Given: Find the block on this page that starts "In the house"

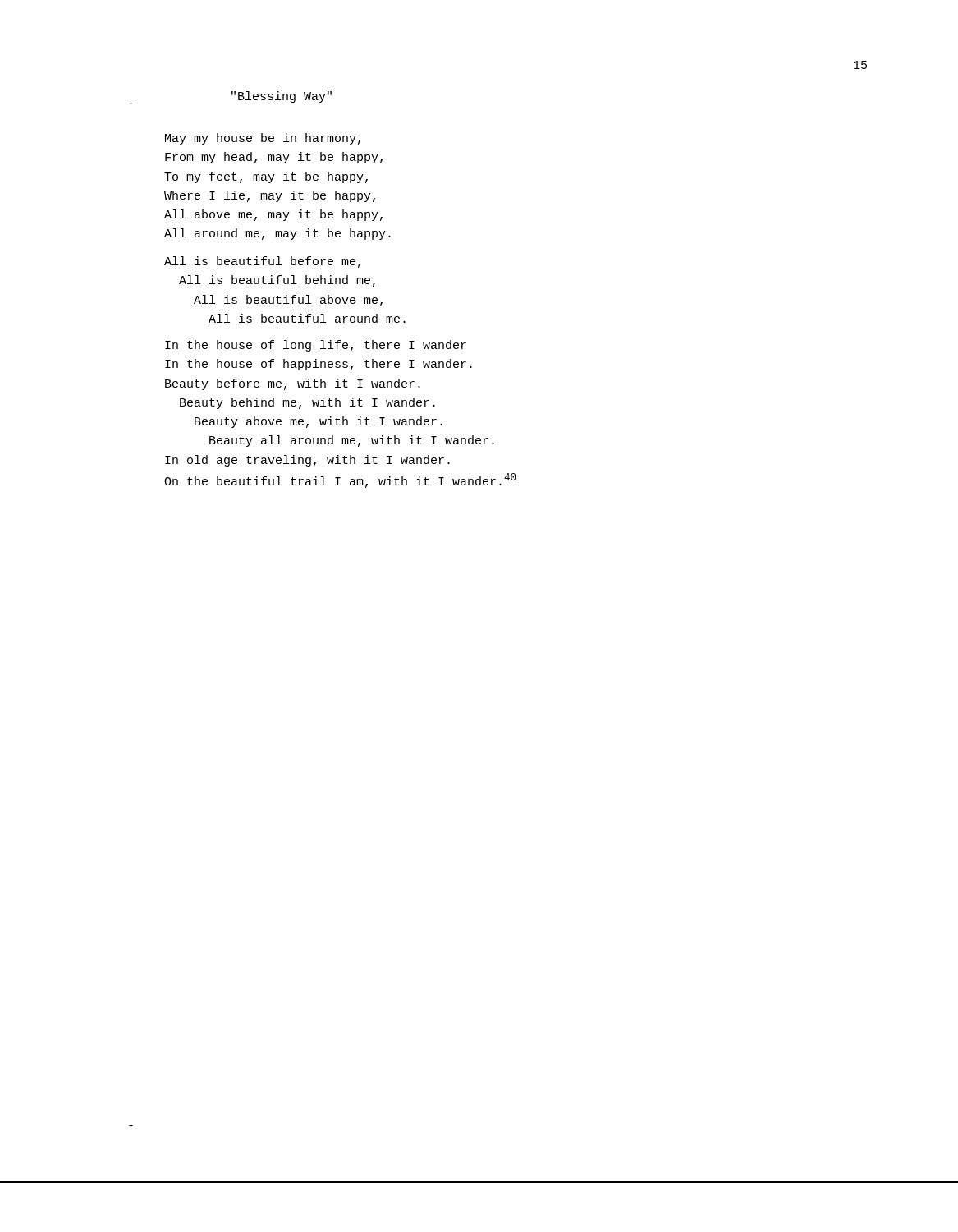Looking at the screenshot, I should (340, 414).
